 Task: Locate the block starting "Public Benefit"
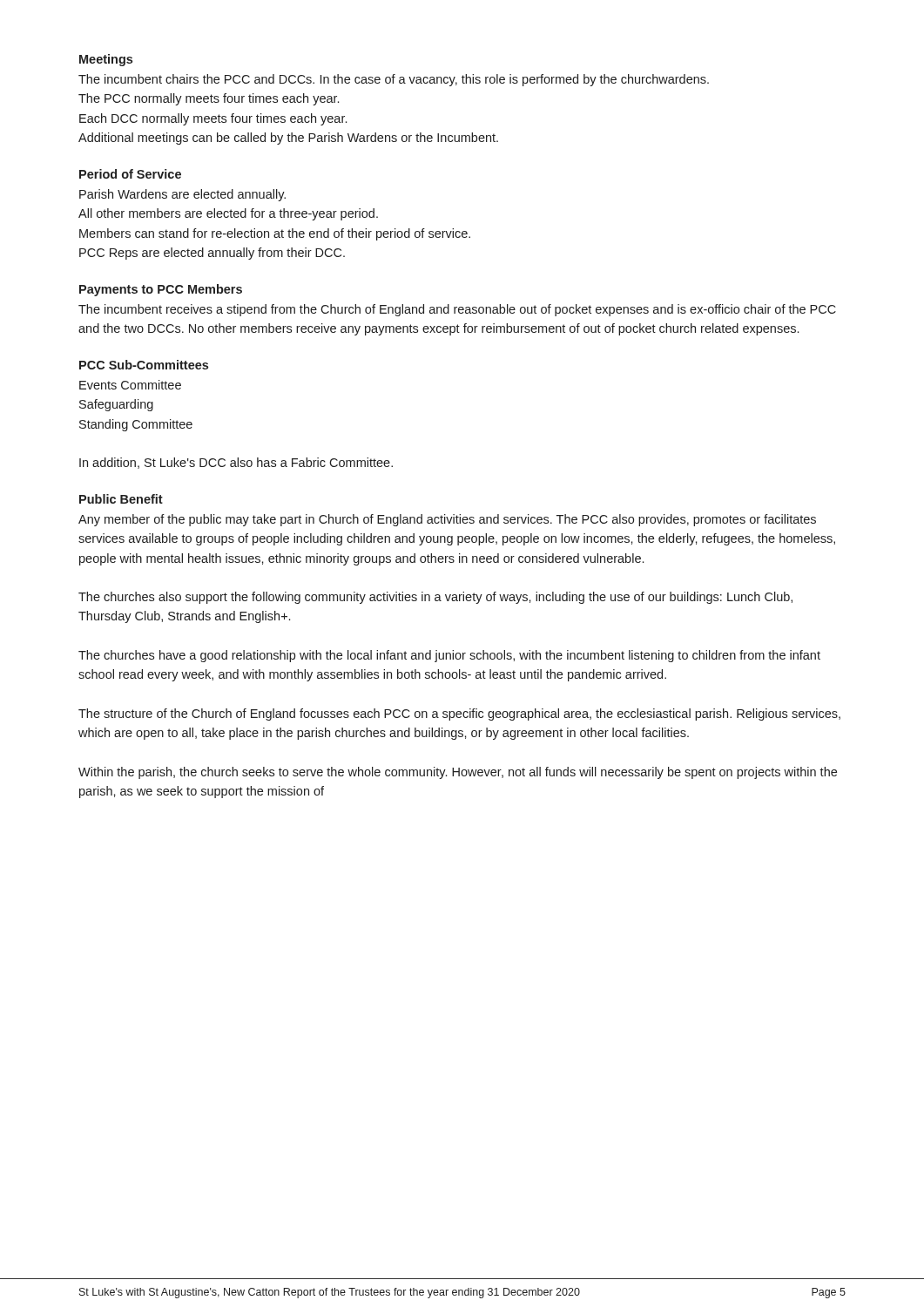(120, 499)
